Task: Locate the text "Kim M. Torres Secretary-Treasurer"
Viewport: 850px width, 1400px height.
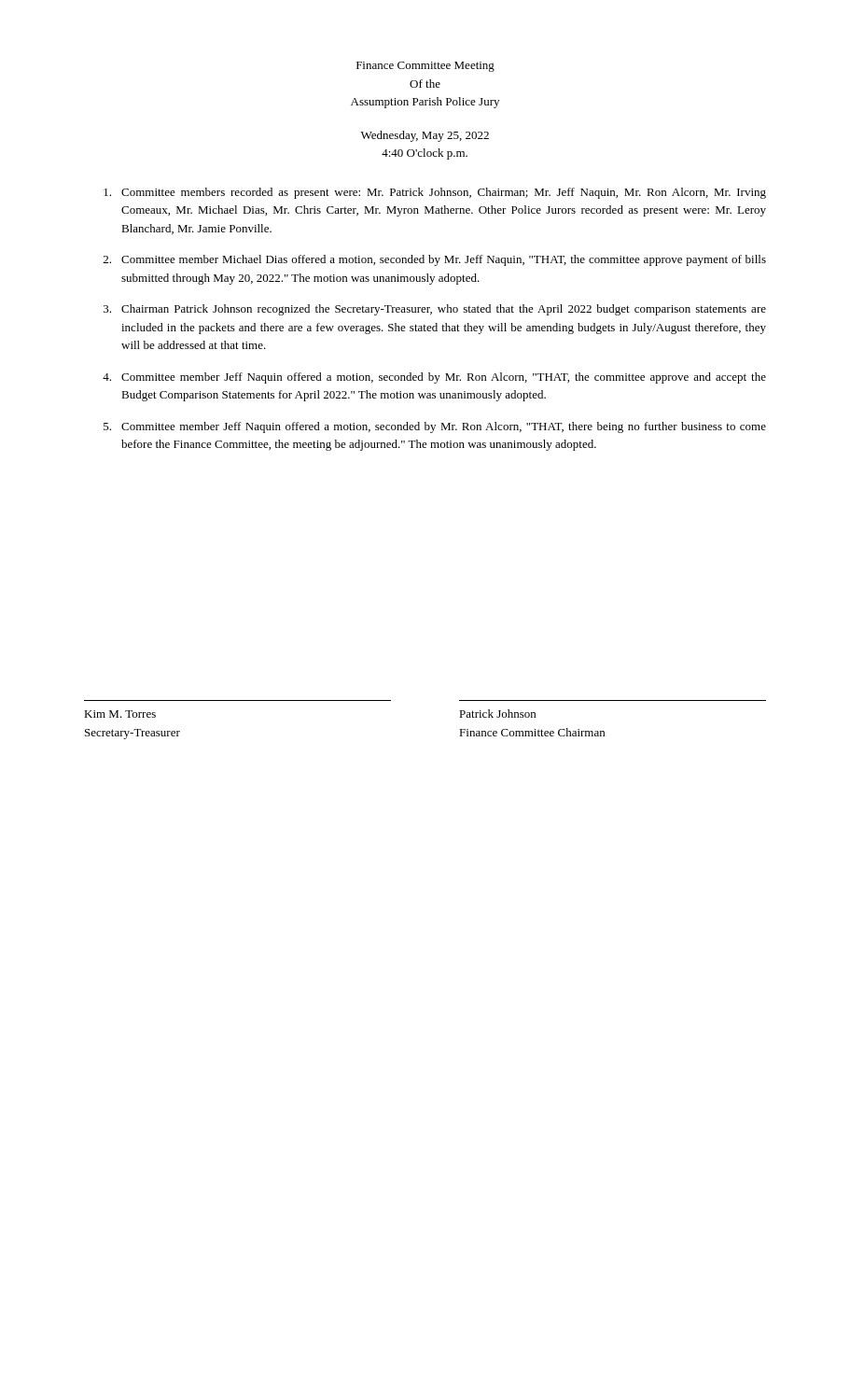Action: pos(132,723)
